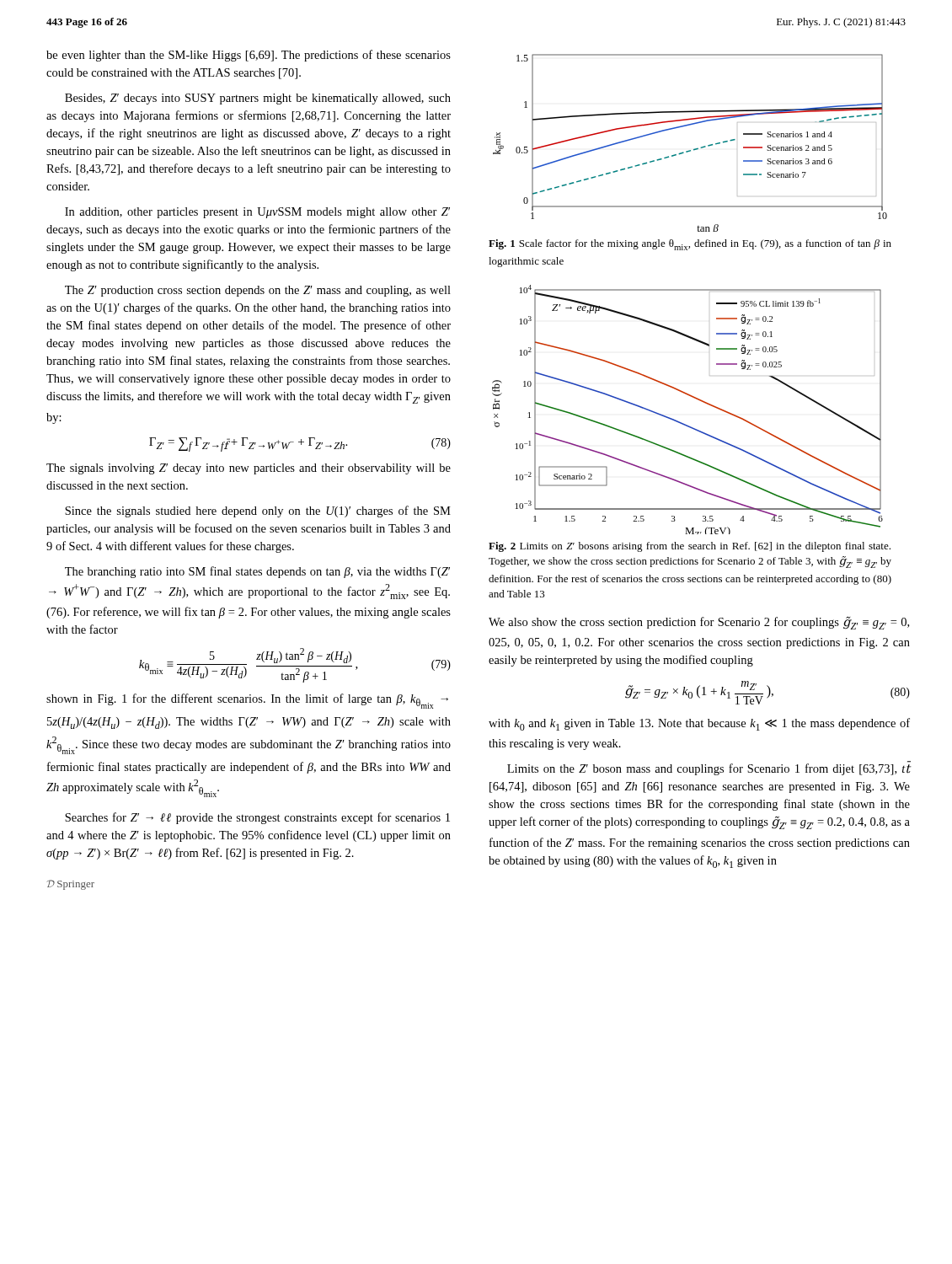Find the text block that reads "We also show the cross section prediction"
The width and height of the screenshot is (952, 1264).
(x=699, y=641)
